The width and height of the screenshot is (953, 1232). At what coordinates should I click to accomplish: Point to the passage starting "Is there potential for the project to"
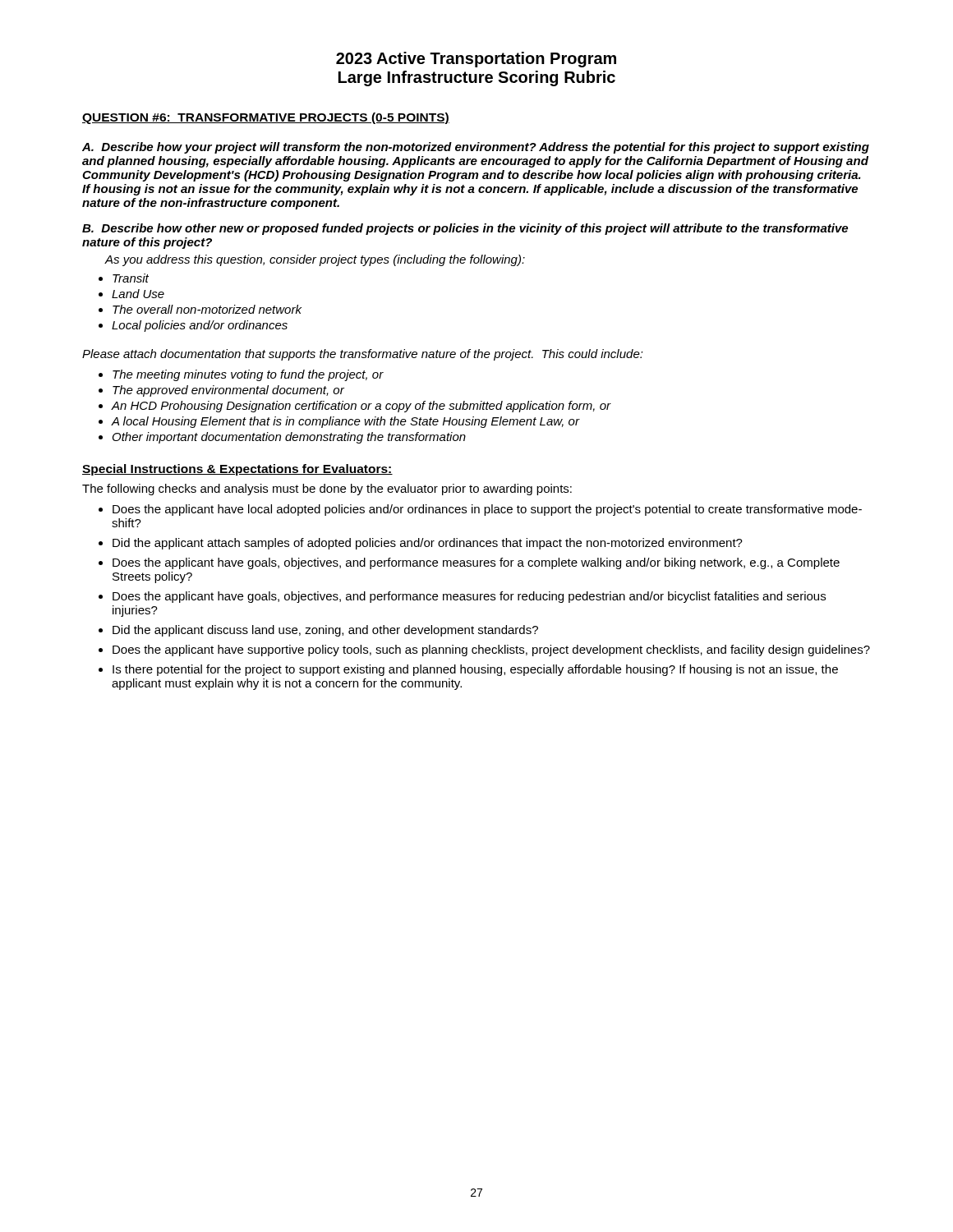click(x=475, y=676)
